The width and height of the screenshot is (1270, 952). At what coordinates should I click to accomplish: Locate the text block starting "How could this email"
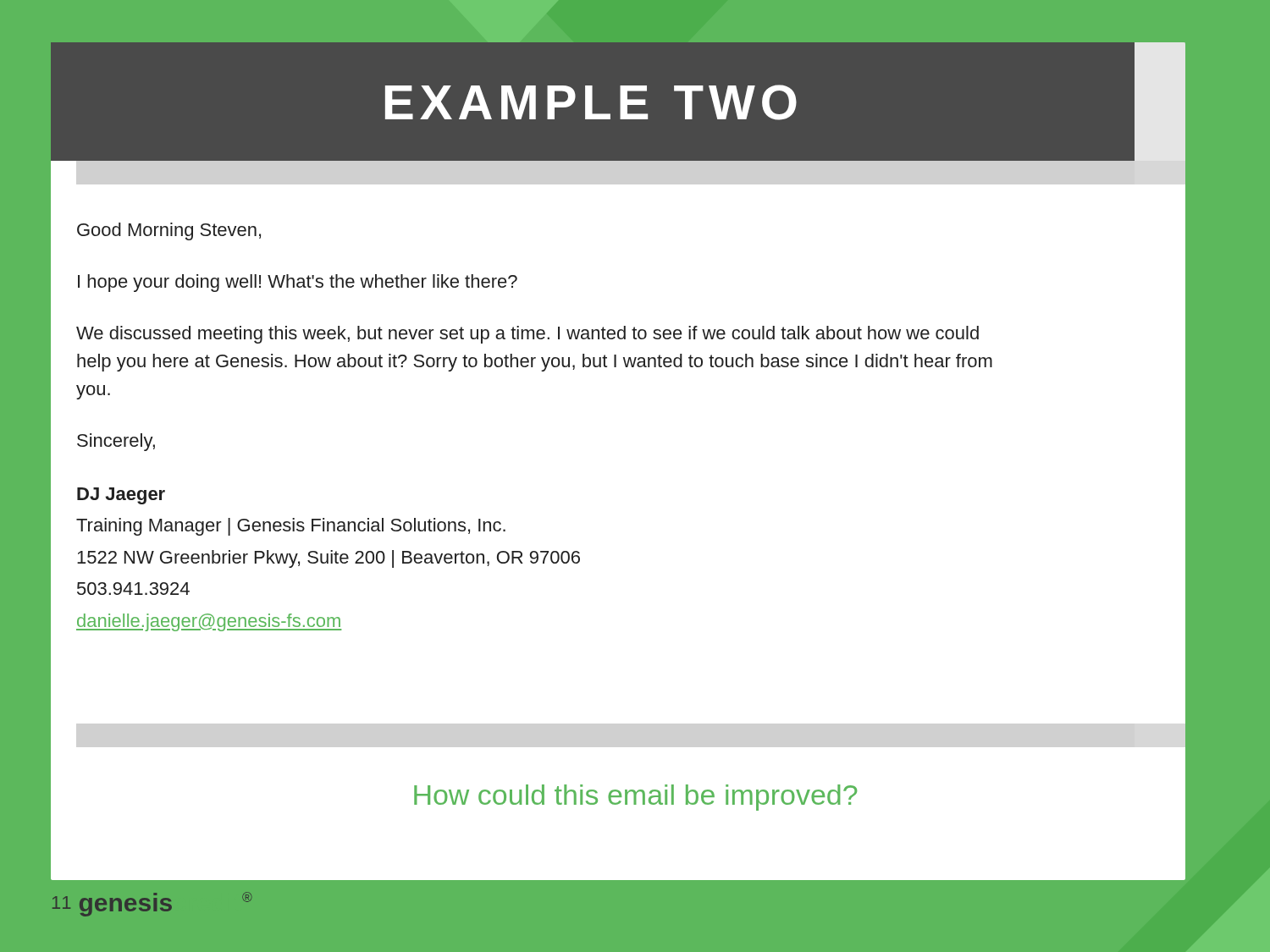pyautogui.click(x=635, y=795)
